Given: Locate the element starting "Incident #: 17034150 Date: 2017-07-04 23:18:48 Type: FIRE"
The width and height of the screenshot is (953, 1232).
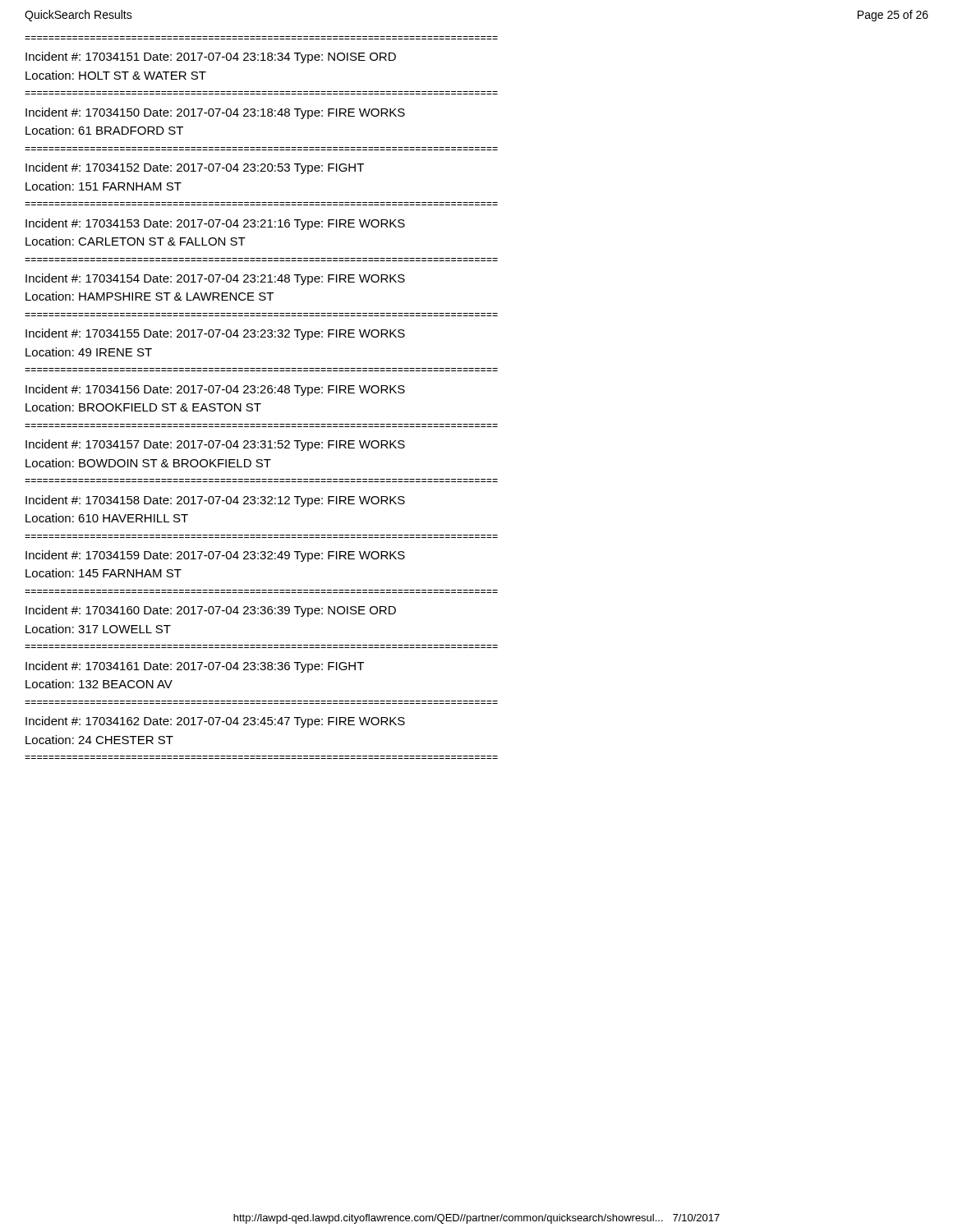Looking at the screenshot, I should click(215, 121).
